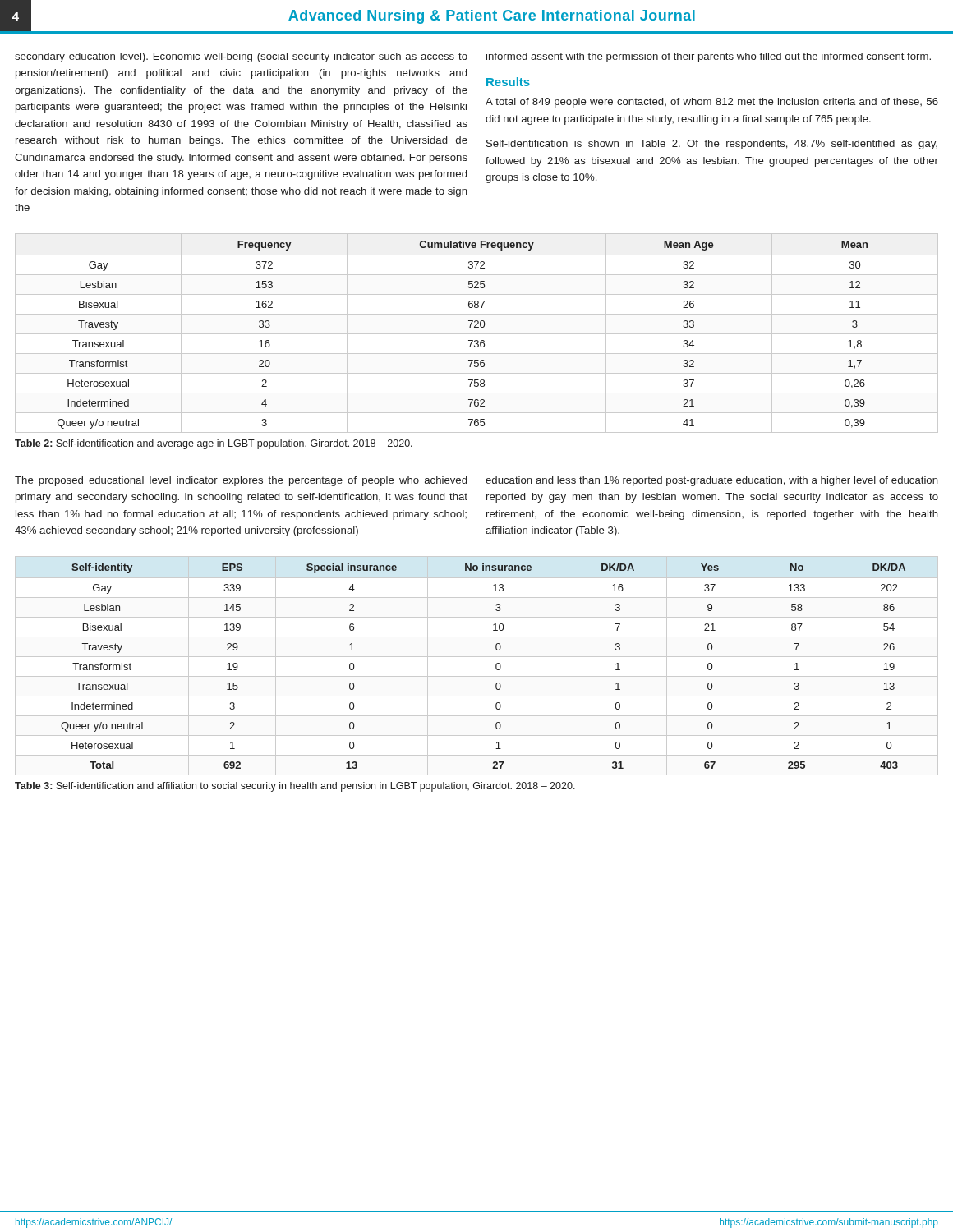This screenshot has width=953, height=1232.
Task: Click on the table containing "Special insurance"
Action: pyautogui.click(x=476, y=666)
